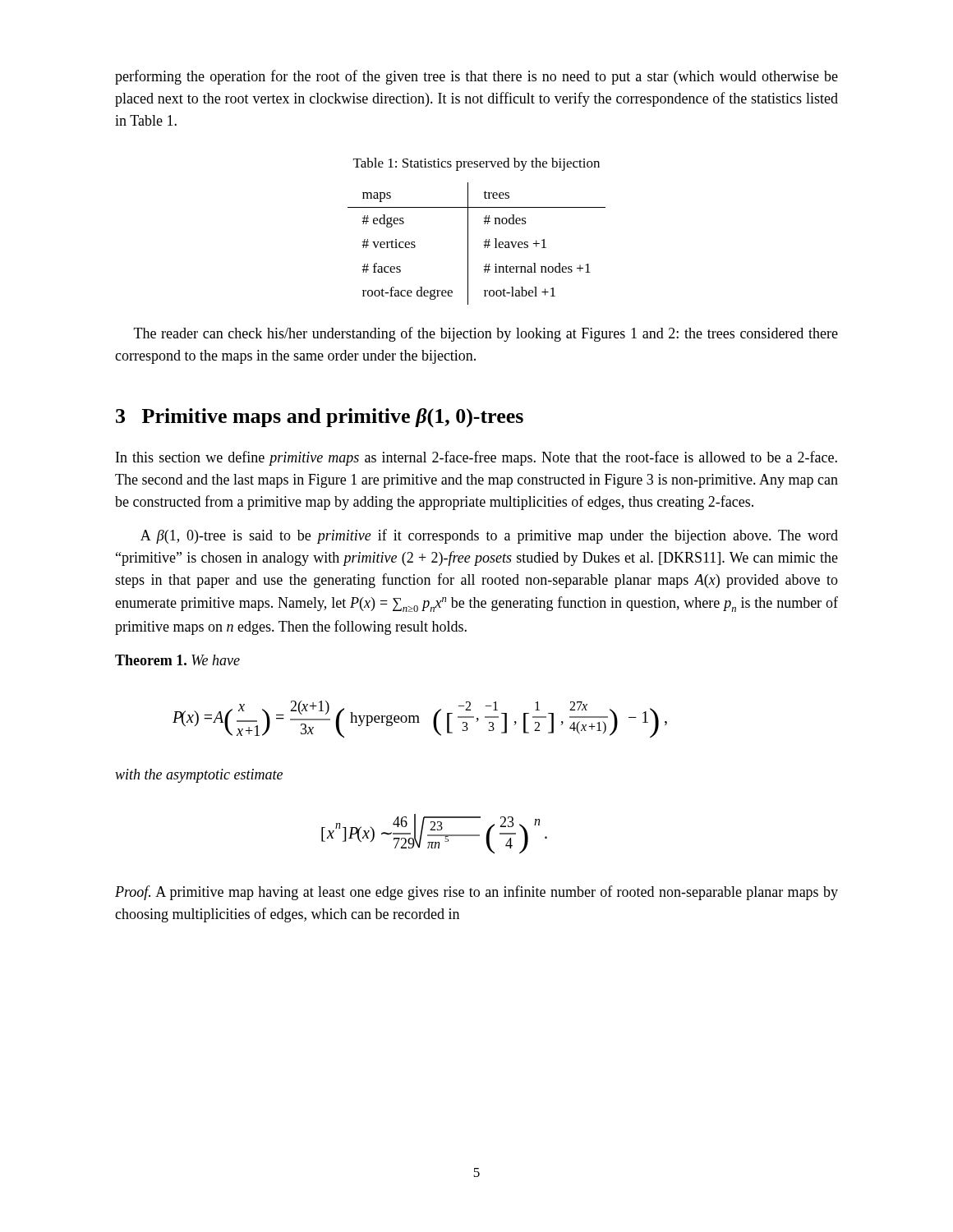Image resolution: width=953 pixels, height=1232 pixels.
Task: Select the text block containing "Proof. A primitive map having at least"
Action: pos(476,903)
